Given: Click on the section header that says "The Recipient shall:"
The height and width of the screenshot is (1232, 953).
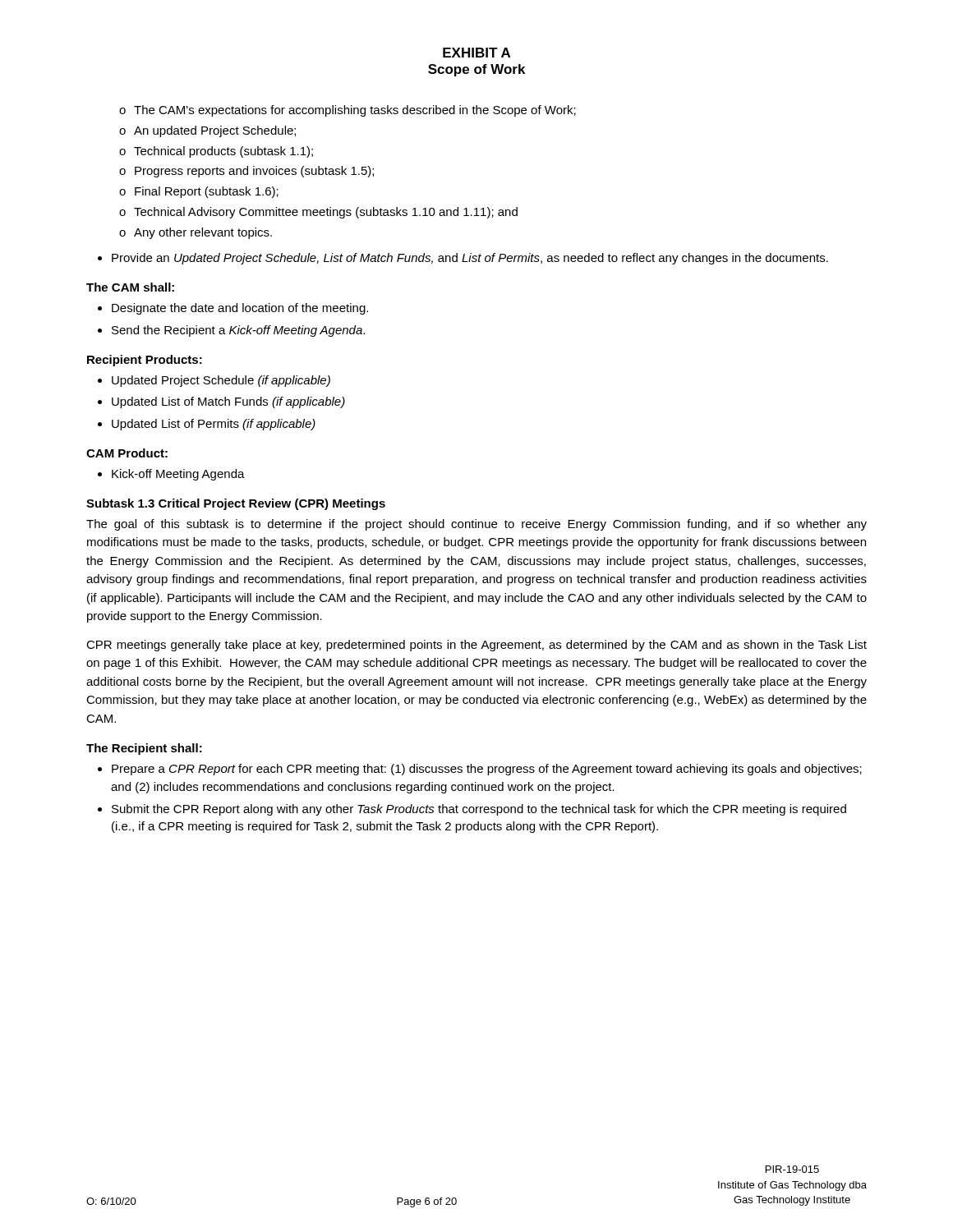Looking at the screenshot, I should pyautogui.click(x=144, y=748).
